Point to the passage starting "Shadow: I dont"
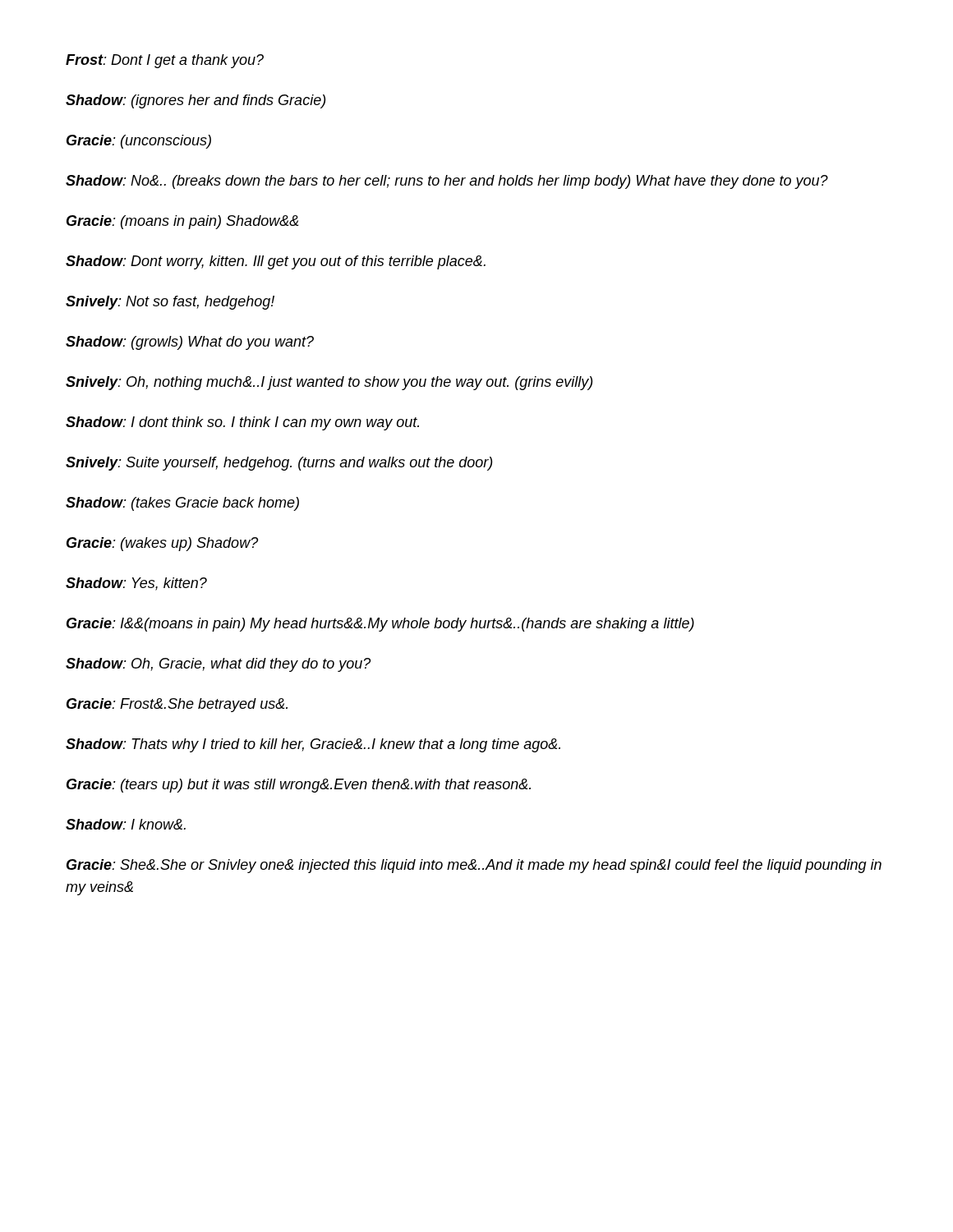The height and width of the screenshot is (1232, 953). click(243, 422)
